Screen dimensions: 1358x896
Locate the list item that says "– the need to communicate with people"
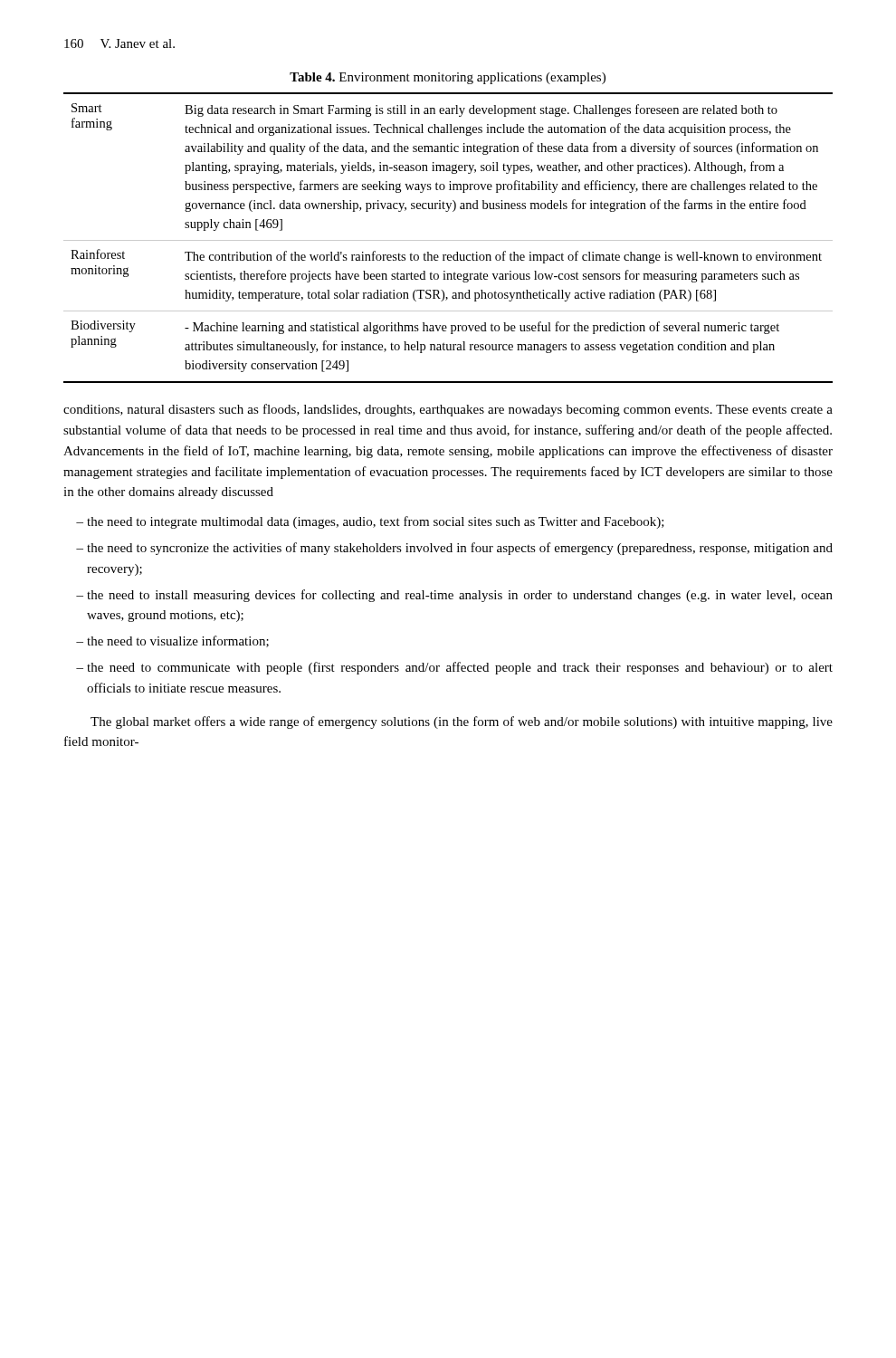coord(448,678)
